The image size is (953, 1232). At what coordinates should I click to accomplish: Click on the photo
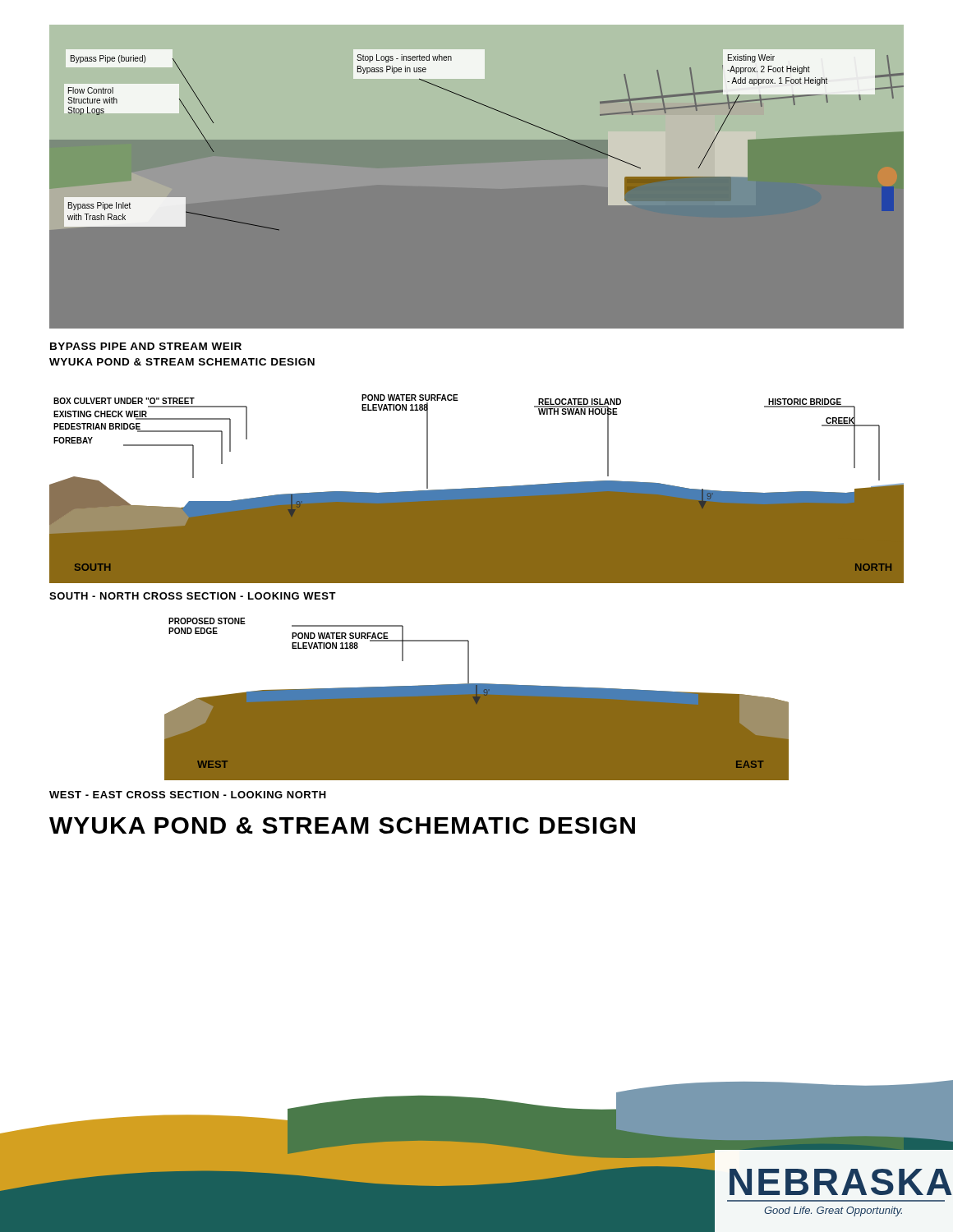click(476, 177)
